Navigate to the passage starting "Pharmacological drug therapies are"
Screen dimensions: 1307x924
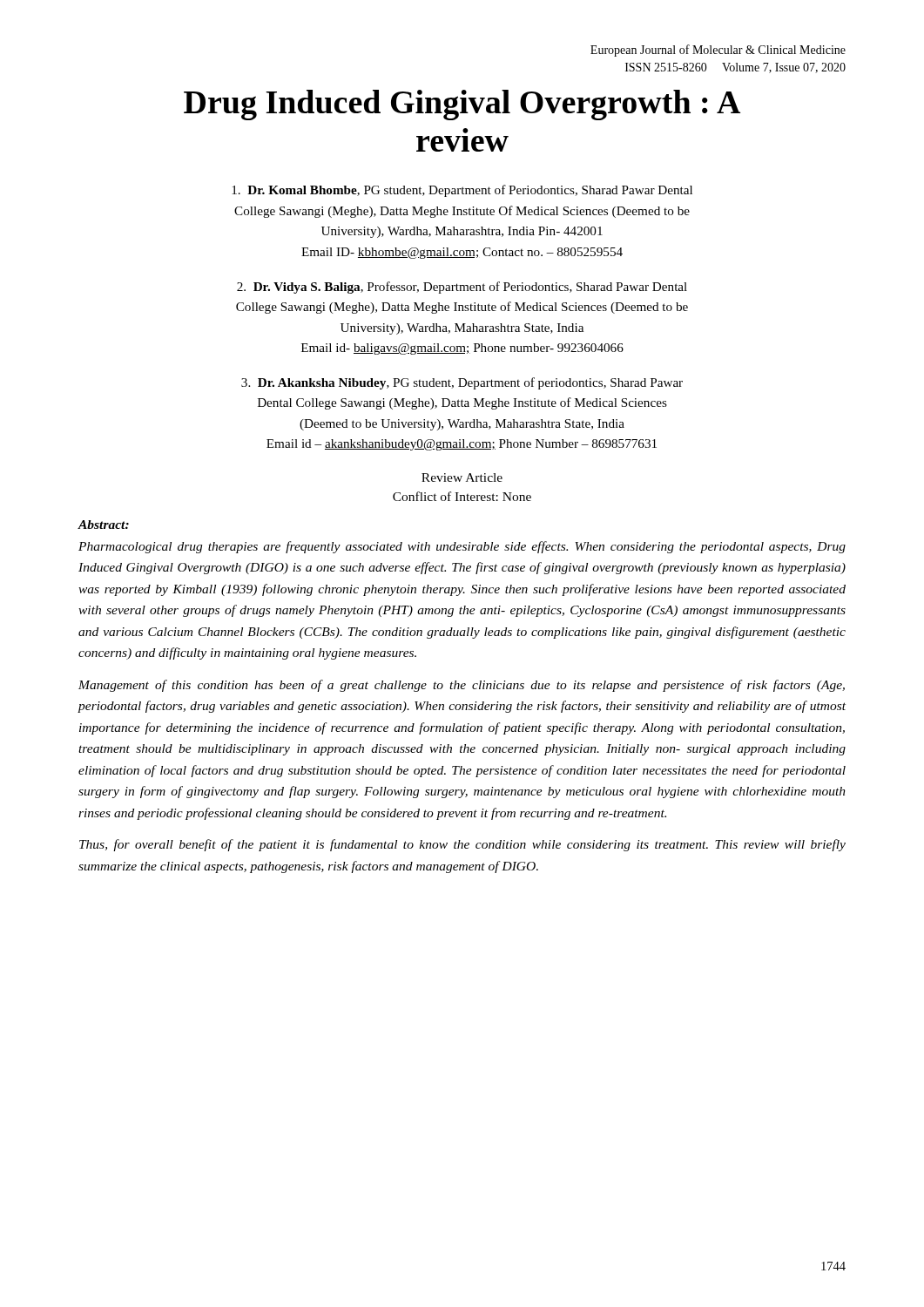click(x=462, y=599)
